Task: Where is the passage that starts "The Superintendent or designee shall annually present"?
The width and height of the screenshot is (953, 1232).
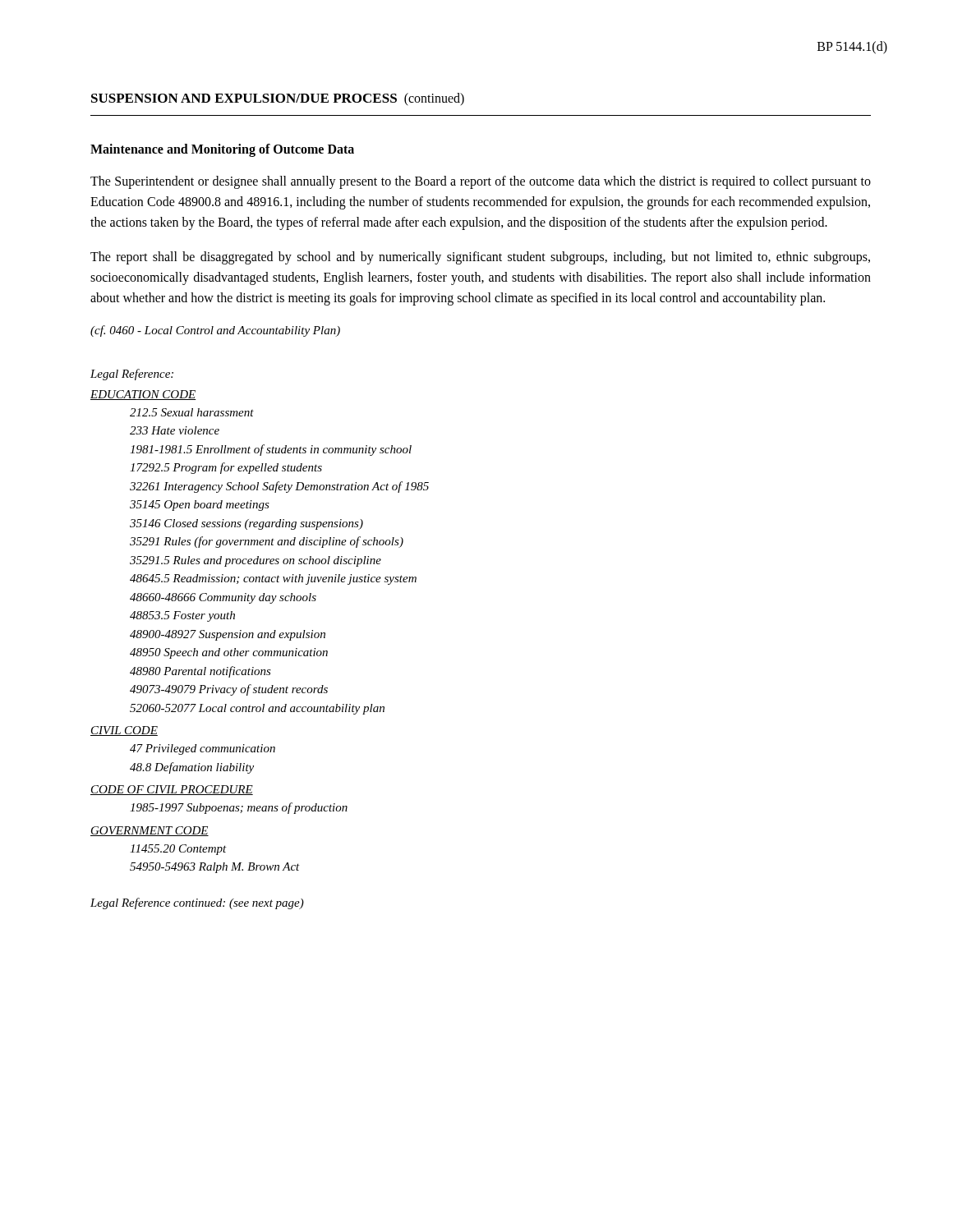Action: (x=481, y=202)
